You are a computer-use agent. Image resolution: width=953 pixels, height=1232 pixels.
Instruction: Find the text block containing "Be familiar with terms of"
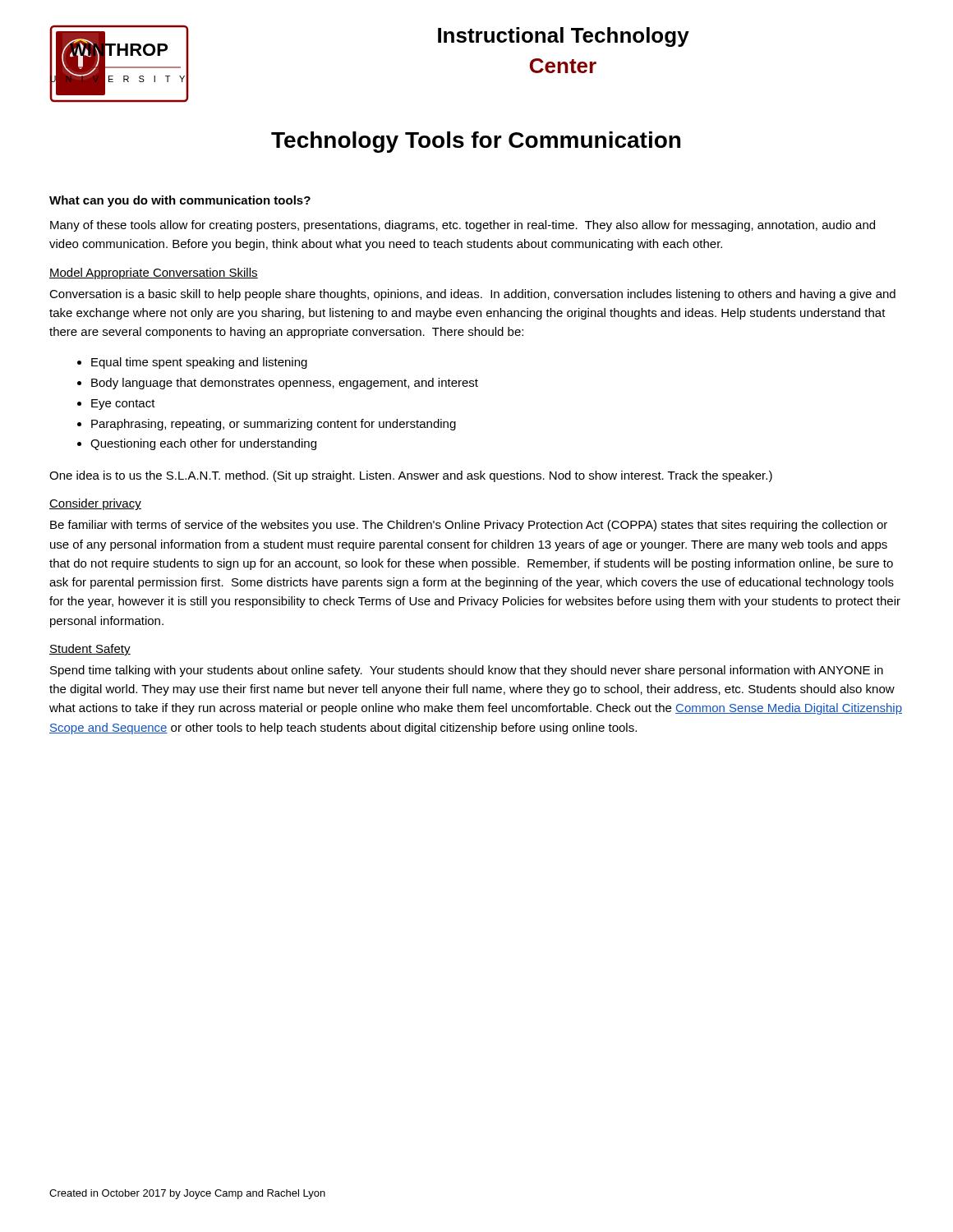tap(475, 572)
